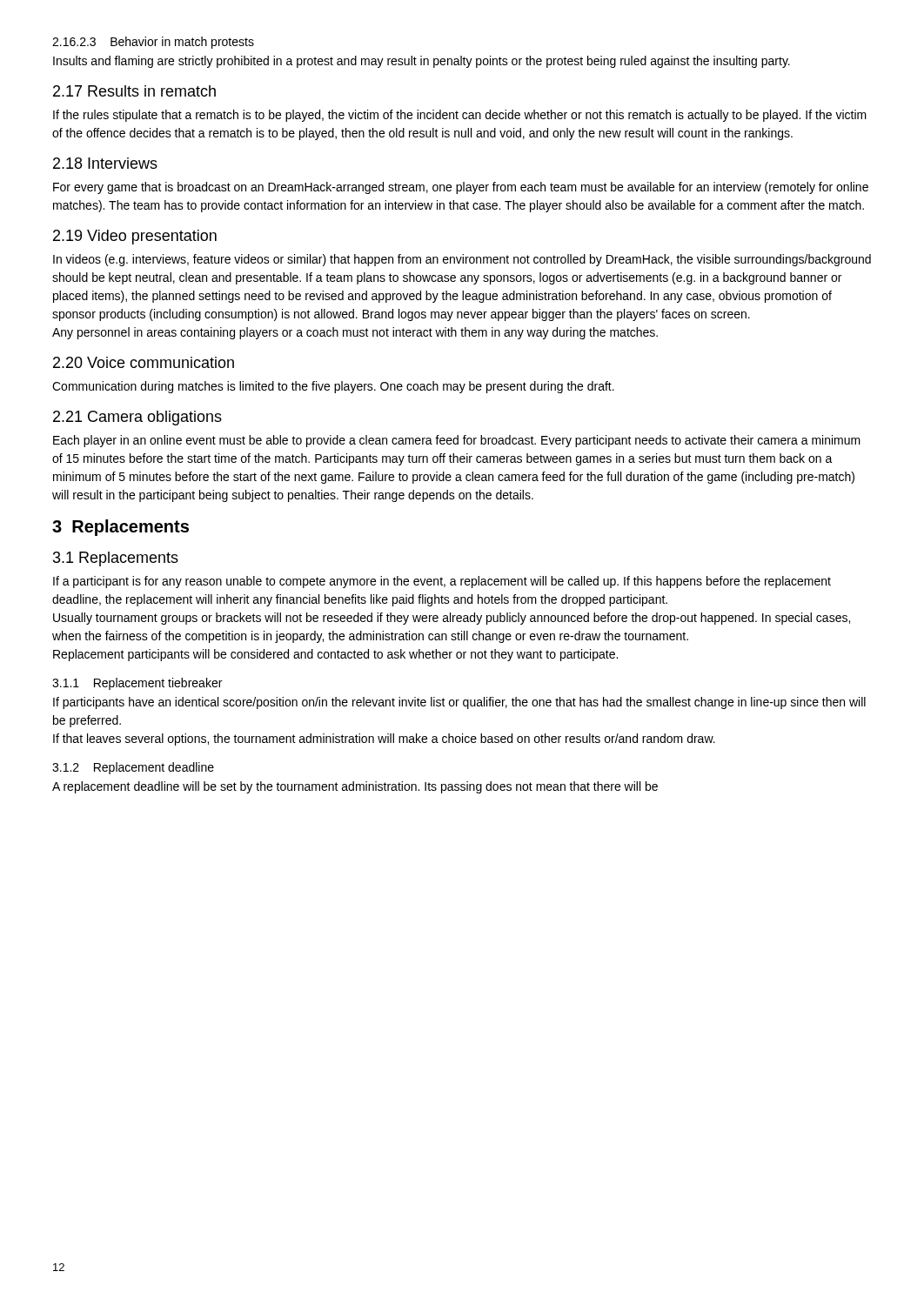Image resolution: width=924 pixels, height=1305 pixels.
Task: Click where it says "2.18 Interviews"
Action: 105,163
